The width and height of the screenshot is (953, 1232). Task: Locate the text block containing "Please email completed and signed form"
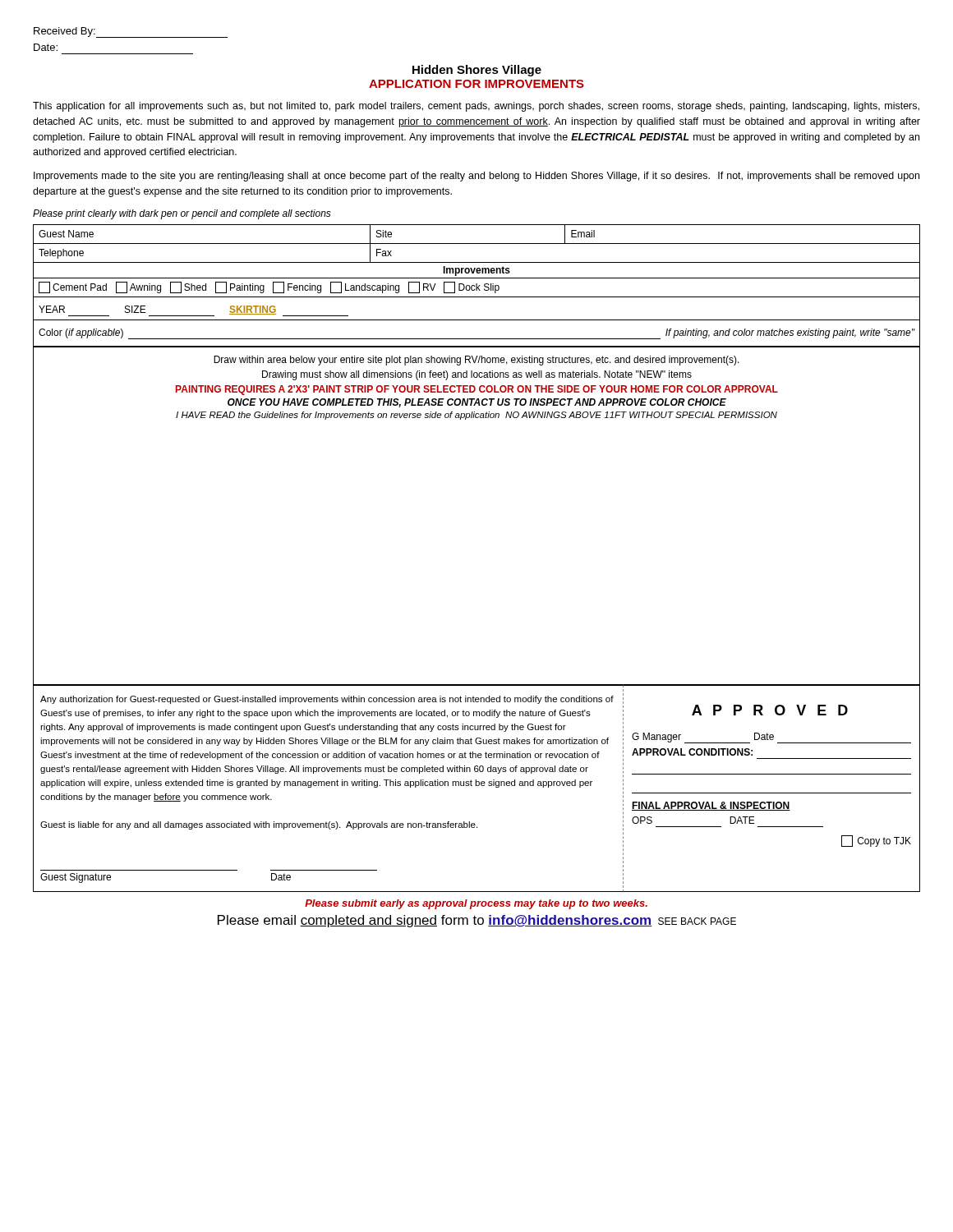(x=476, y=921)
